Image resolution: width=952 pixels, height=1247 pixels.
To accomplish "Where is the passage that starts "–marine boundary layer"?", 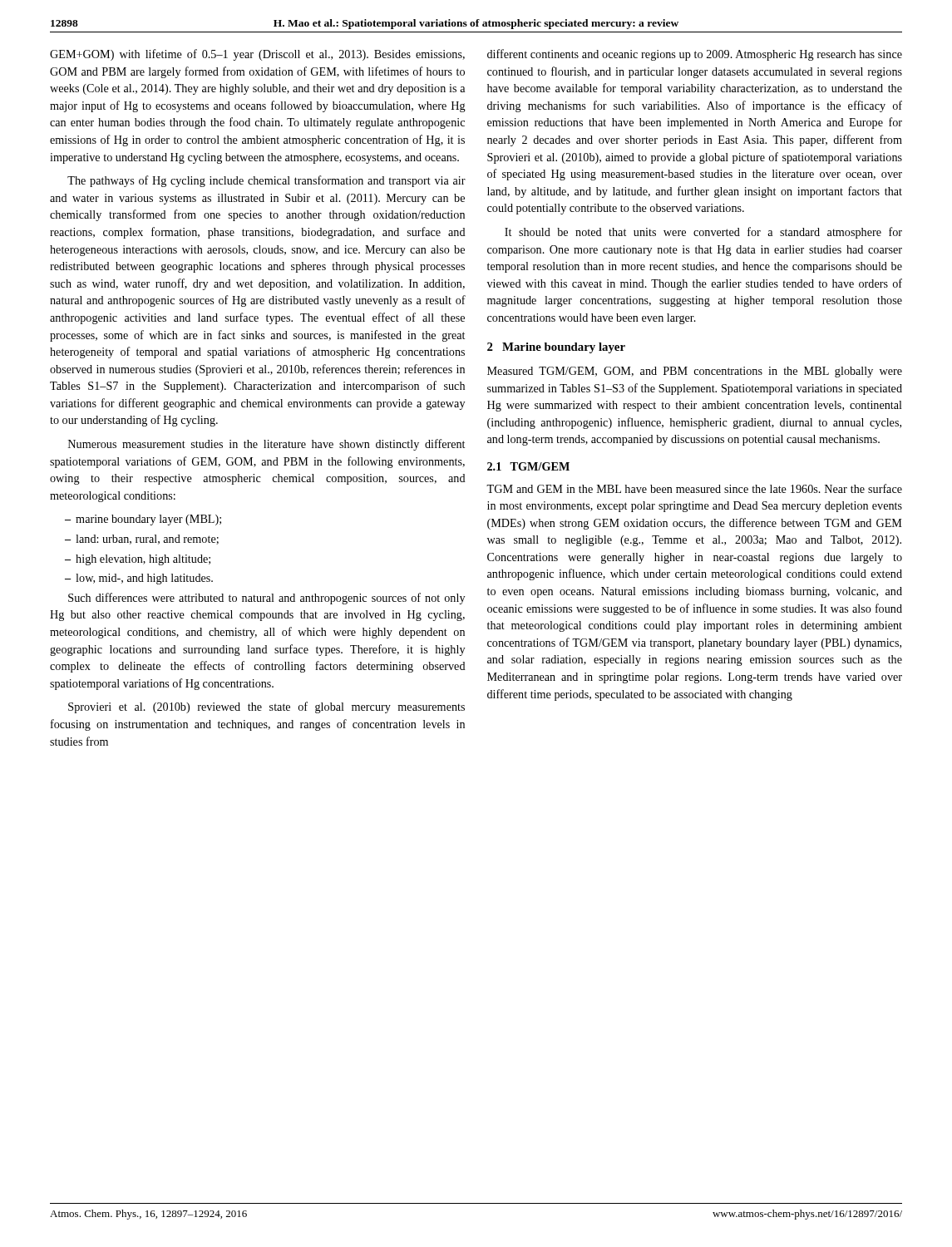I will 144,519.
